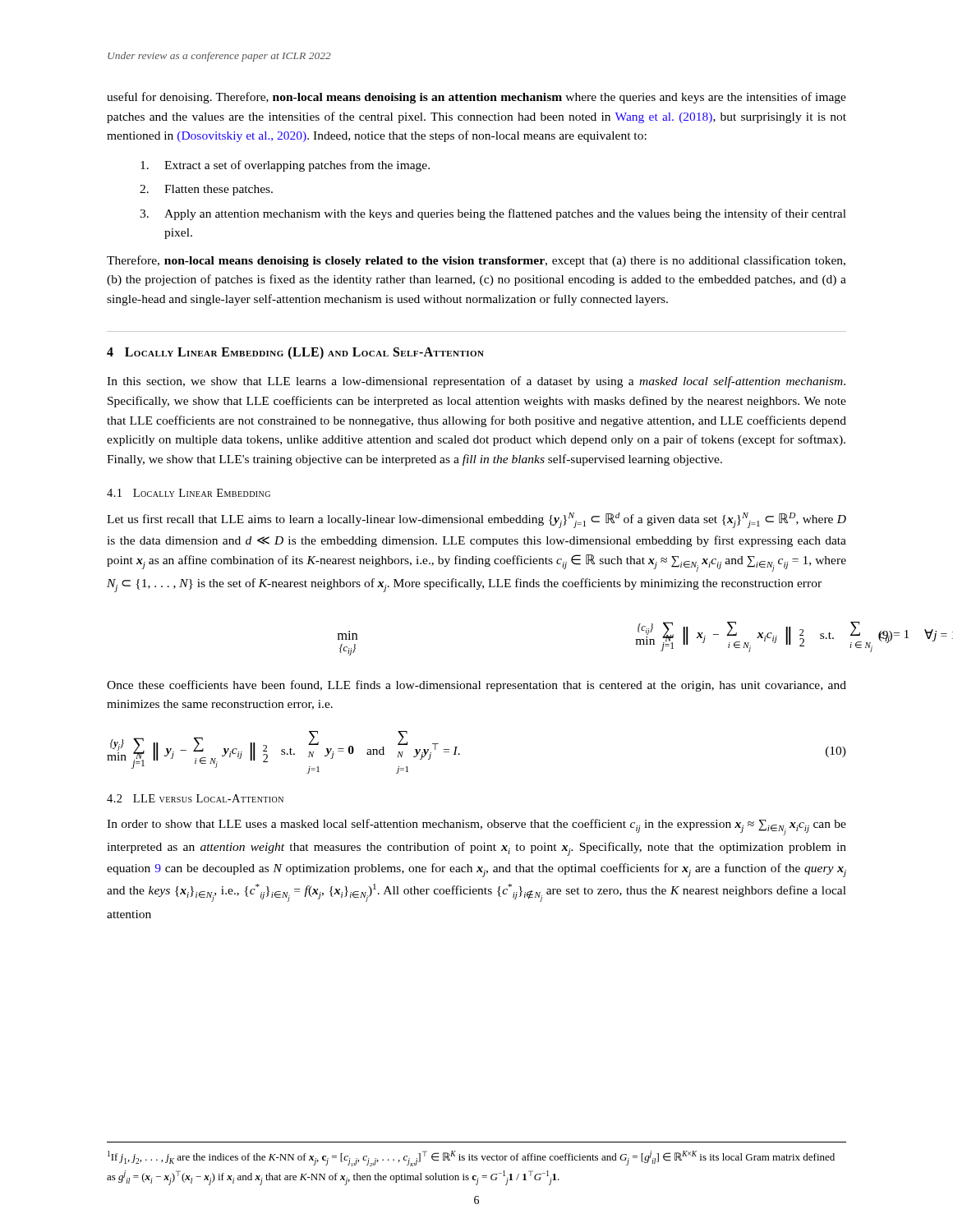The height and width of the screenshot is (1232, 953).
Task: Navigate to the passage starting "Extract a set of overlapping patches from the"
Action: pos(285,166)
